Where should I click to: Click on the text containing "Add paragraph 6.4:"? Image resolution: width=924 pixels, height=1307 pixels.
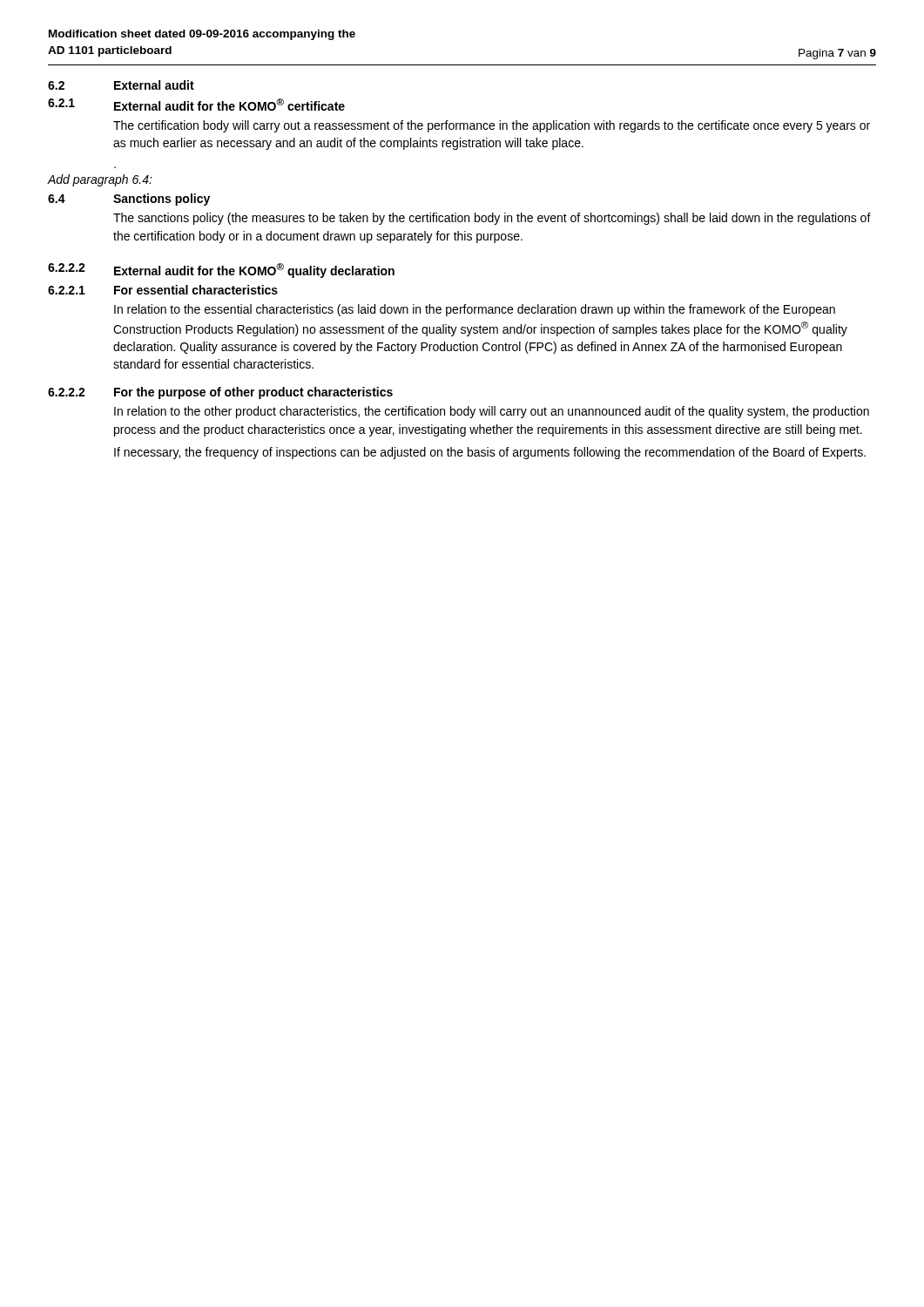100,180
